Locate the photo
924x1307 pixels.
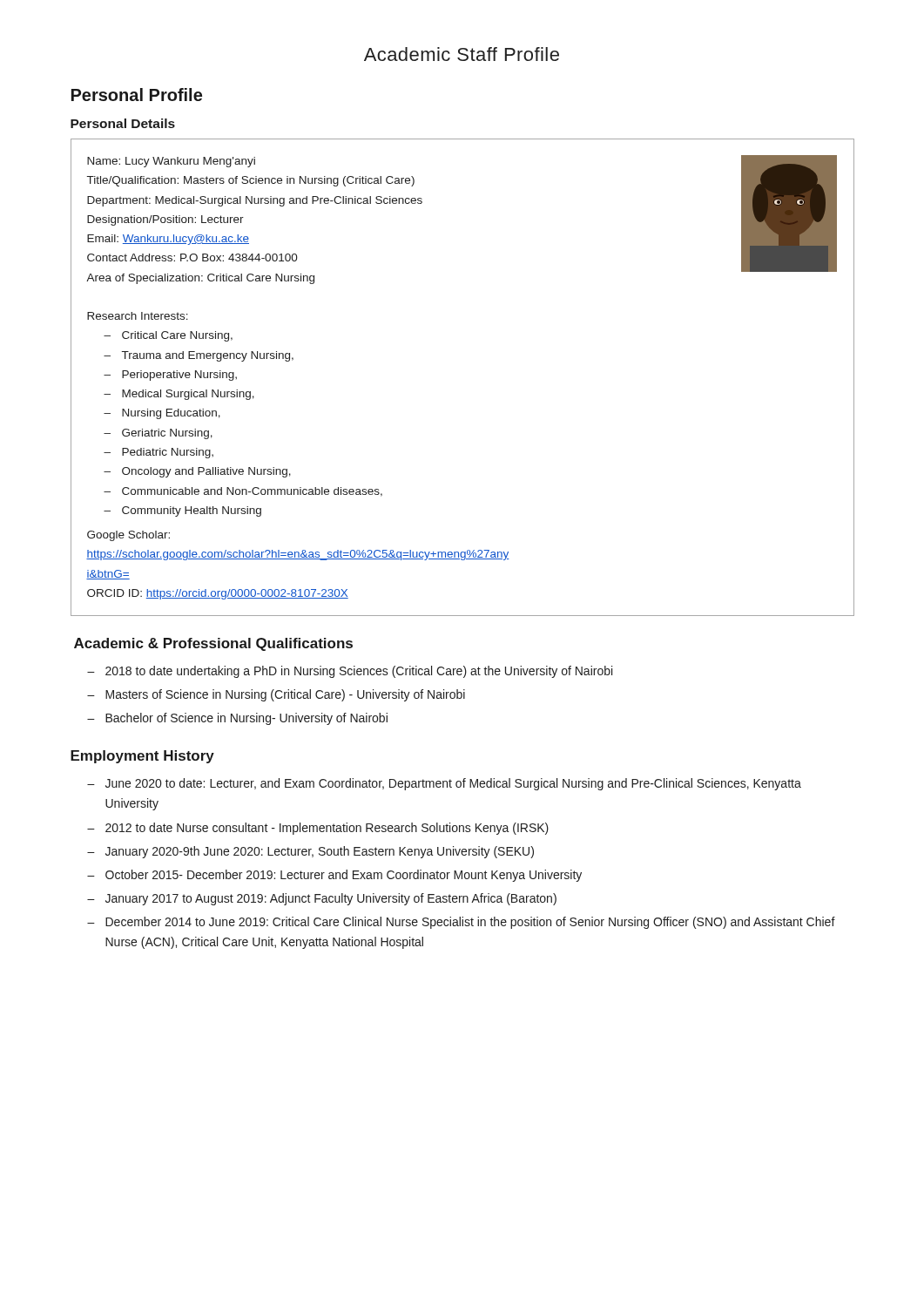coord(791,215)
